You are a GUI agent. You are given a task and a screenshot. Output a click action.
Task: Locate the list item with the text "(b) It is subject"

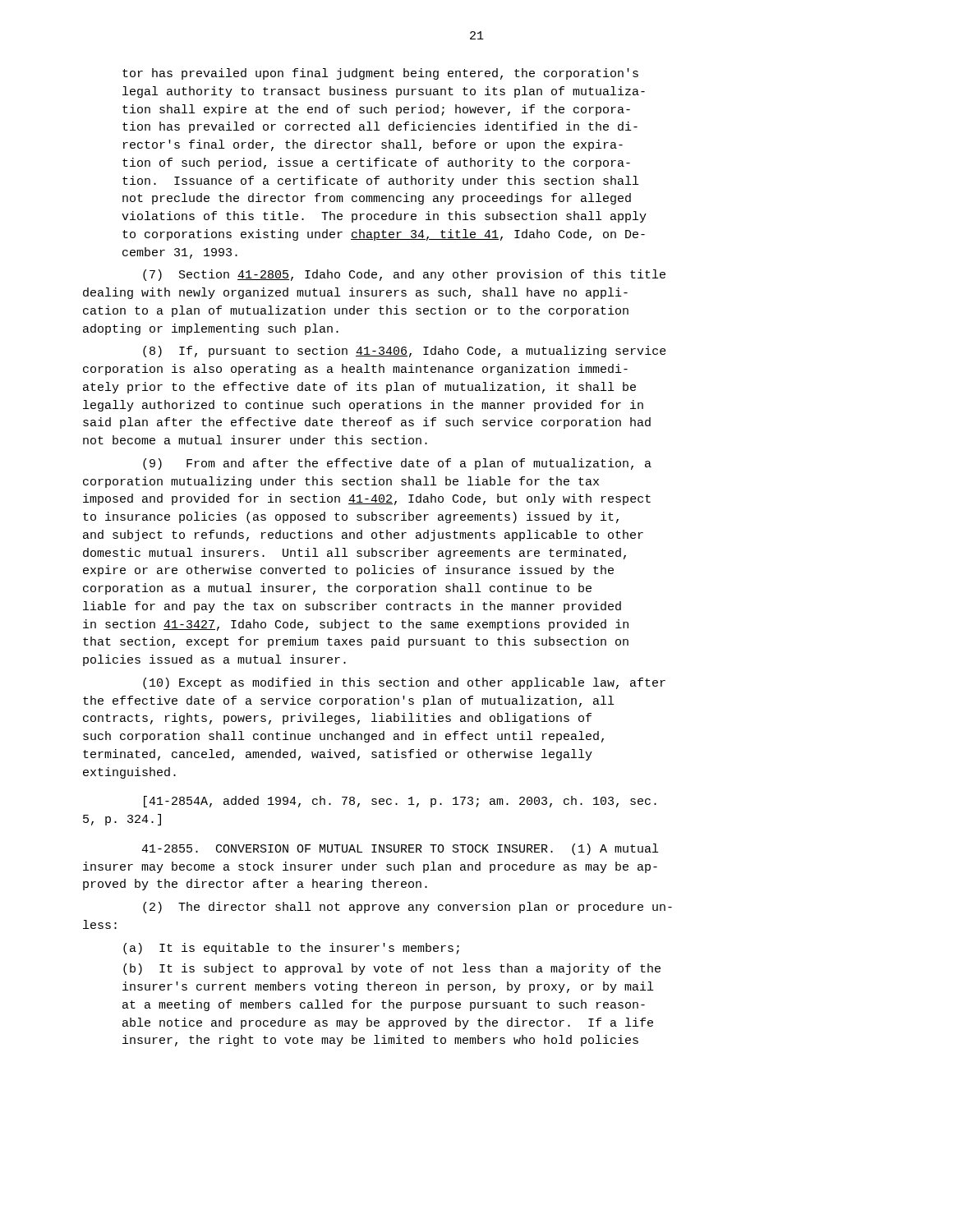point(392,1005)
